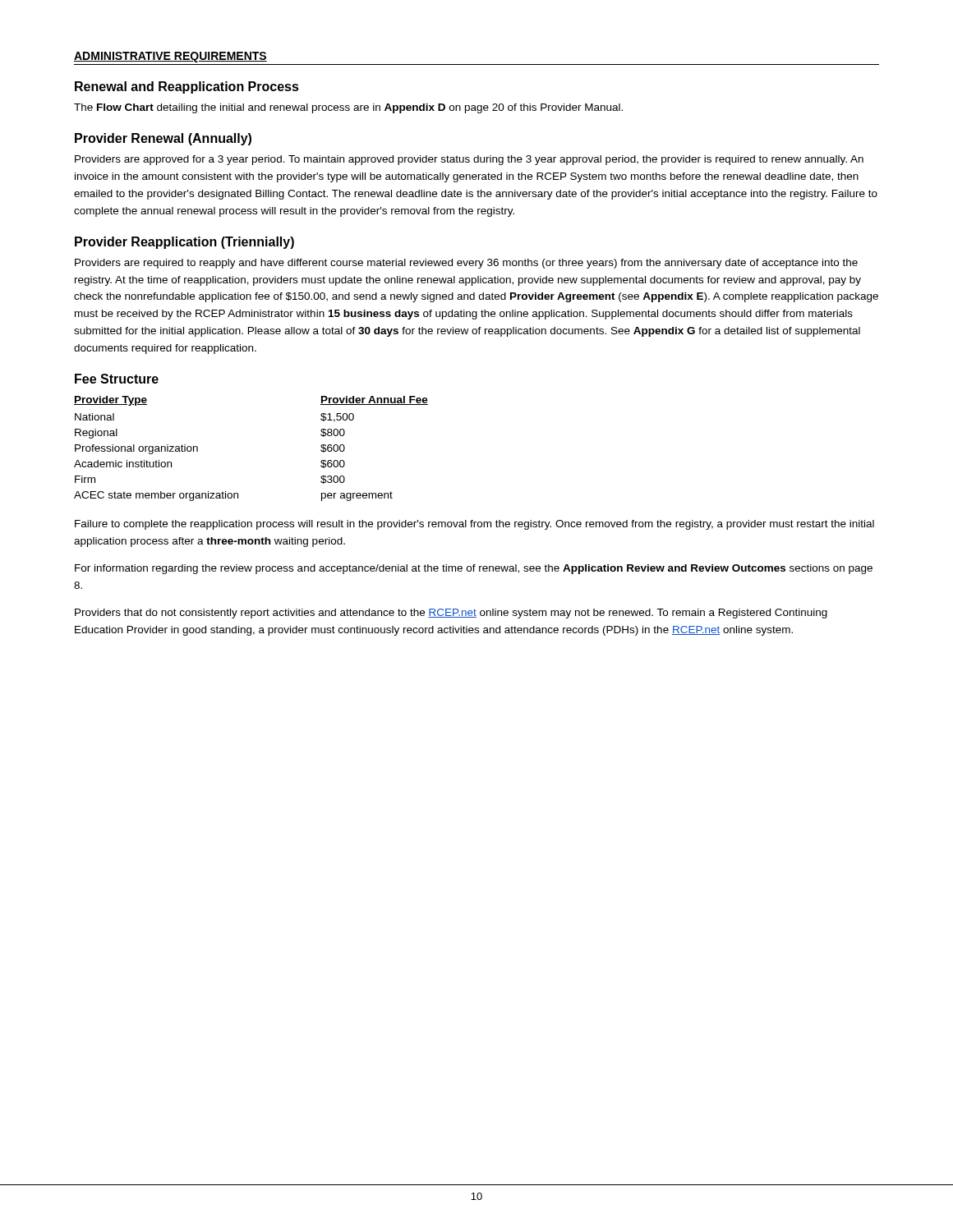Find "Renewal and Reapplication Process" on this page
The width and height of the screenshot is (953, 1232).
click(x=187, y=87)
